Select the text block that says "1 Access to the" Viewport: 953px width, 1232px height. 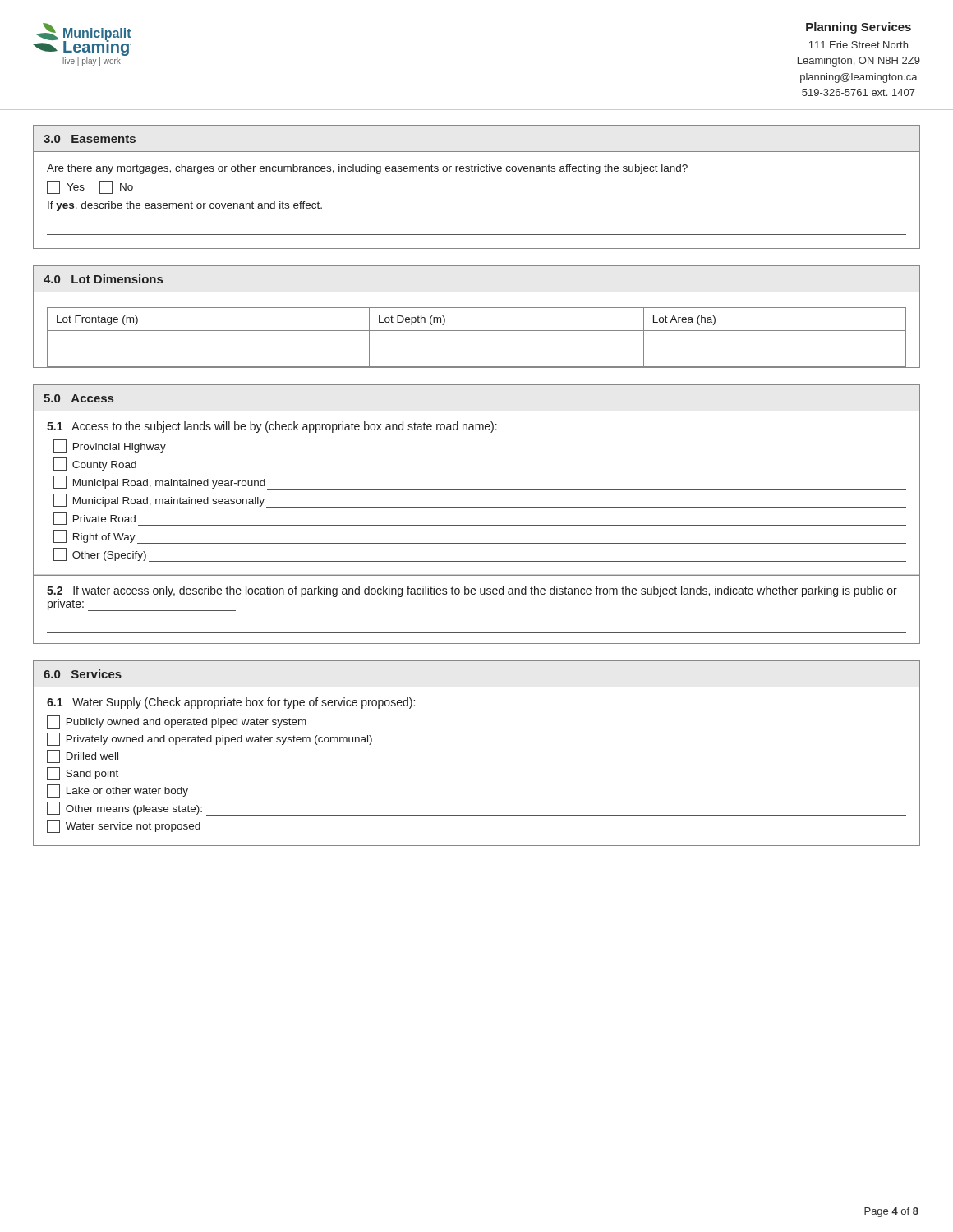pyautogui.click(x=272, y=426)
